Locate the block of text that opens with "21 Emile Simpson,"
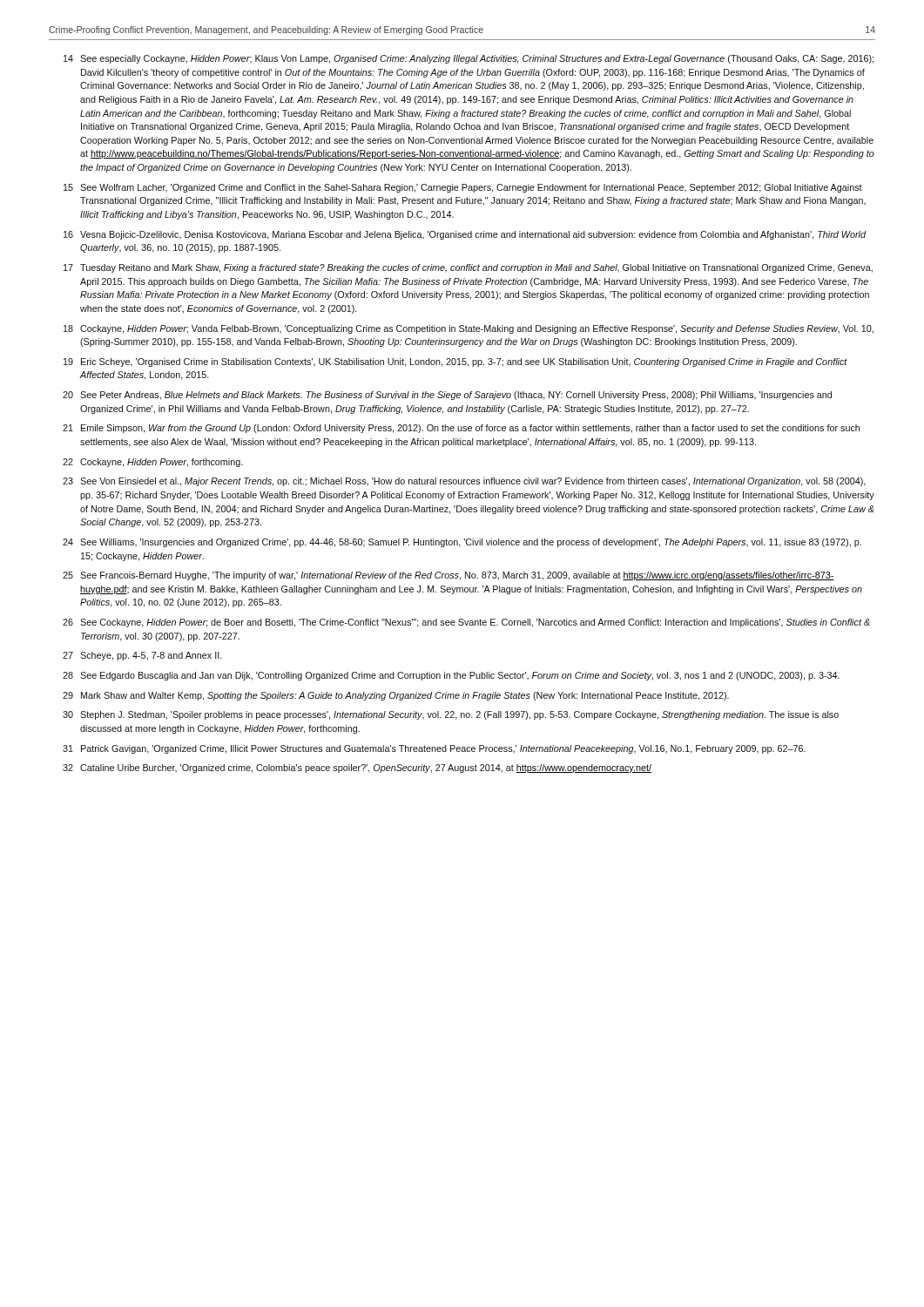 tap(462, 436)
